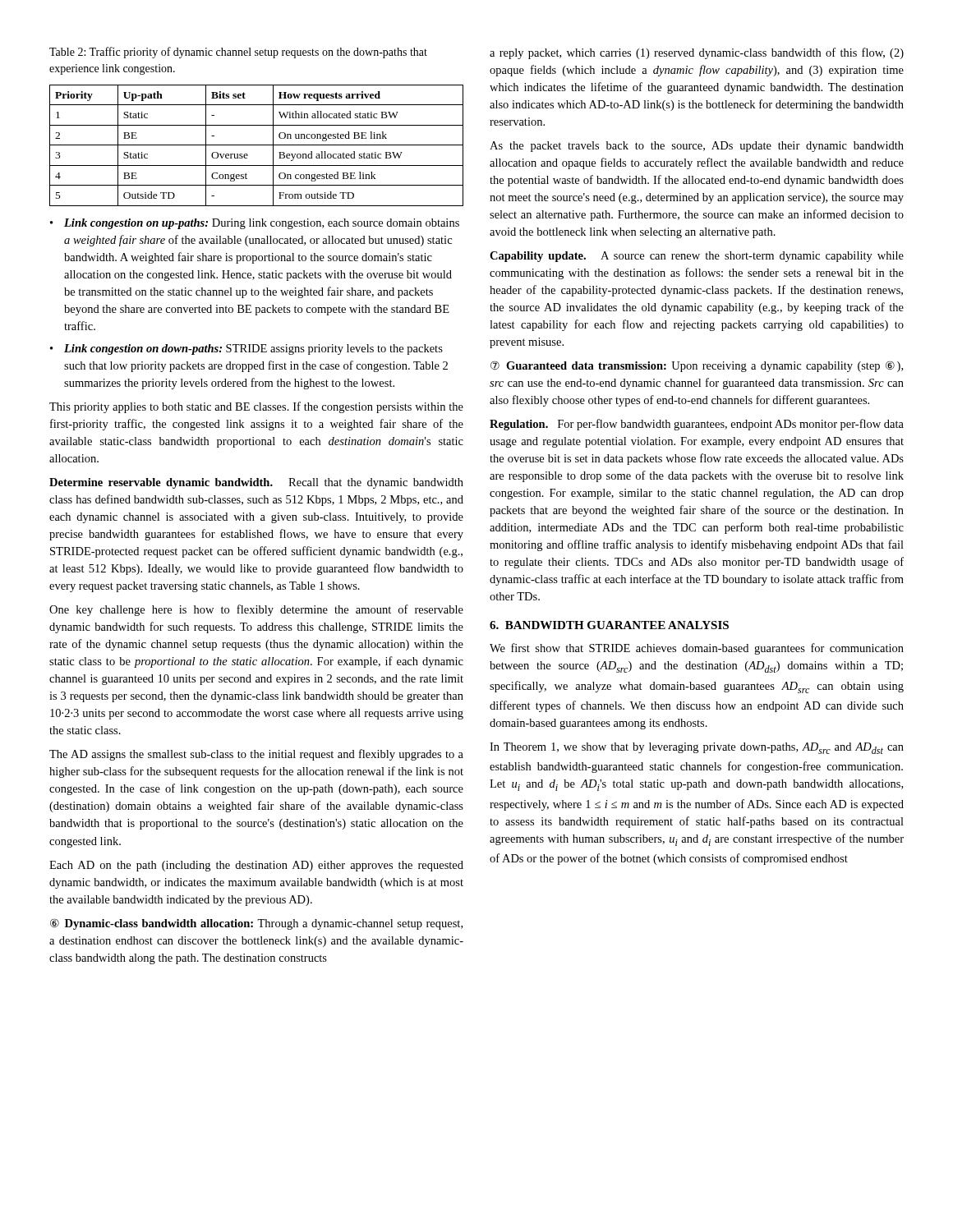Point to the block starting "Each AD on the path"
The image size is (953, 1232).
256,882
